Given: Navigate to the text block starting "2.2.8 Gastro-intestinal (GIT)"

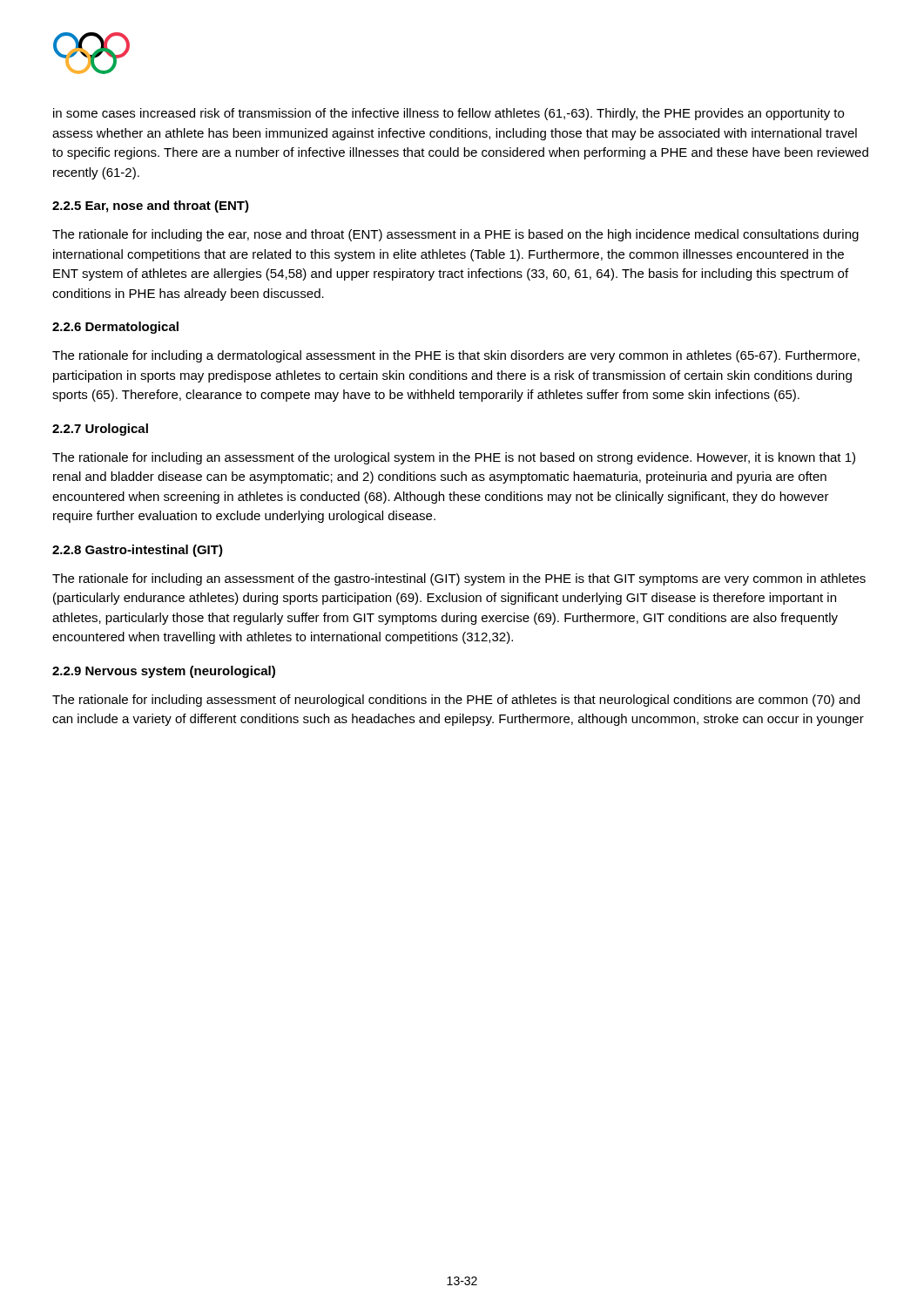Looking at the screenshot, I should point(138,549).
